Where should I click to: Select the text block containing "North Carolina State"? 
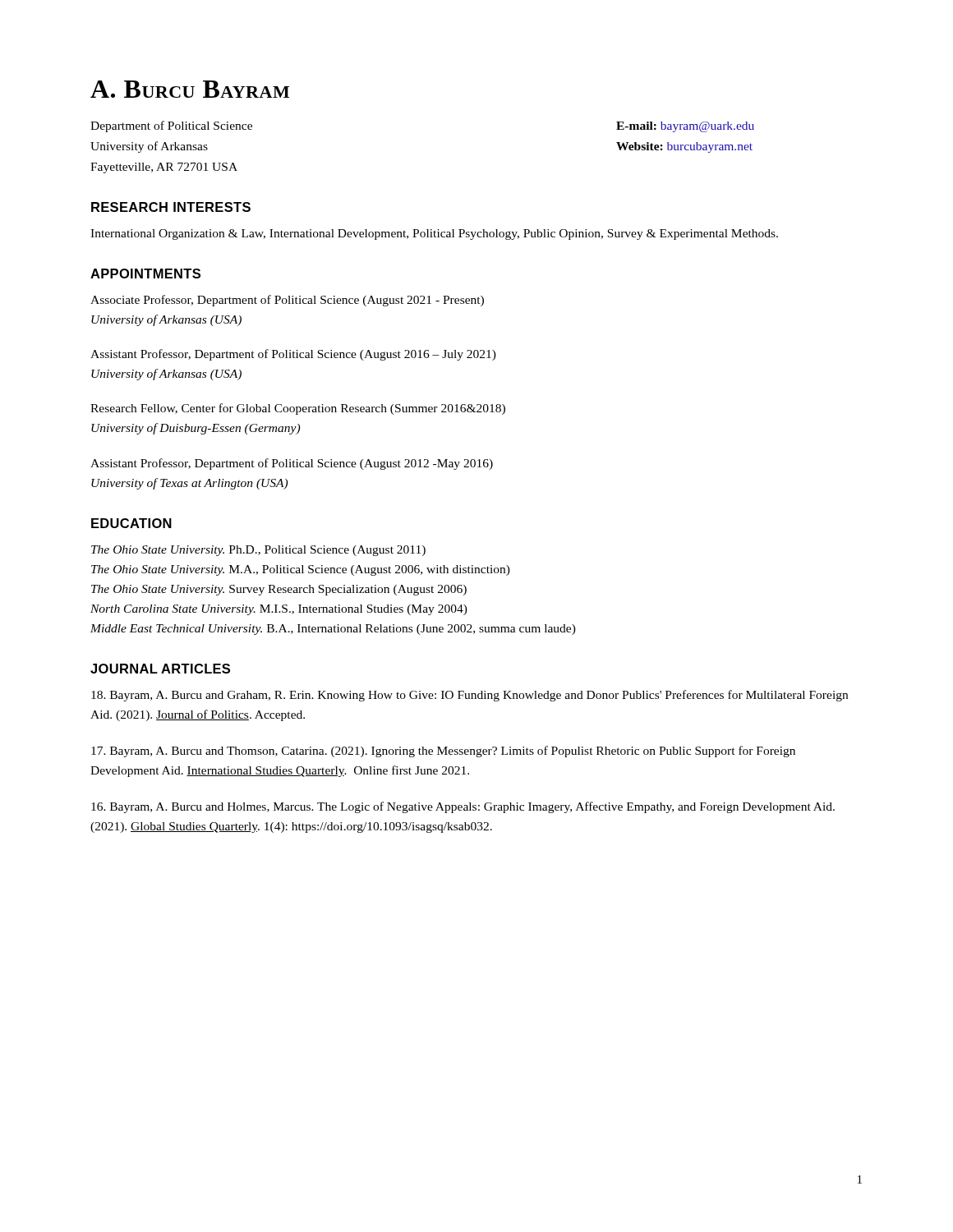point(279,608)
